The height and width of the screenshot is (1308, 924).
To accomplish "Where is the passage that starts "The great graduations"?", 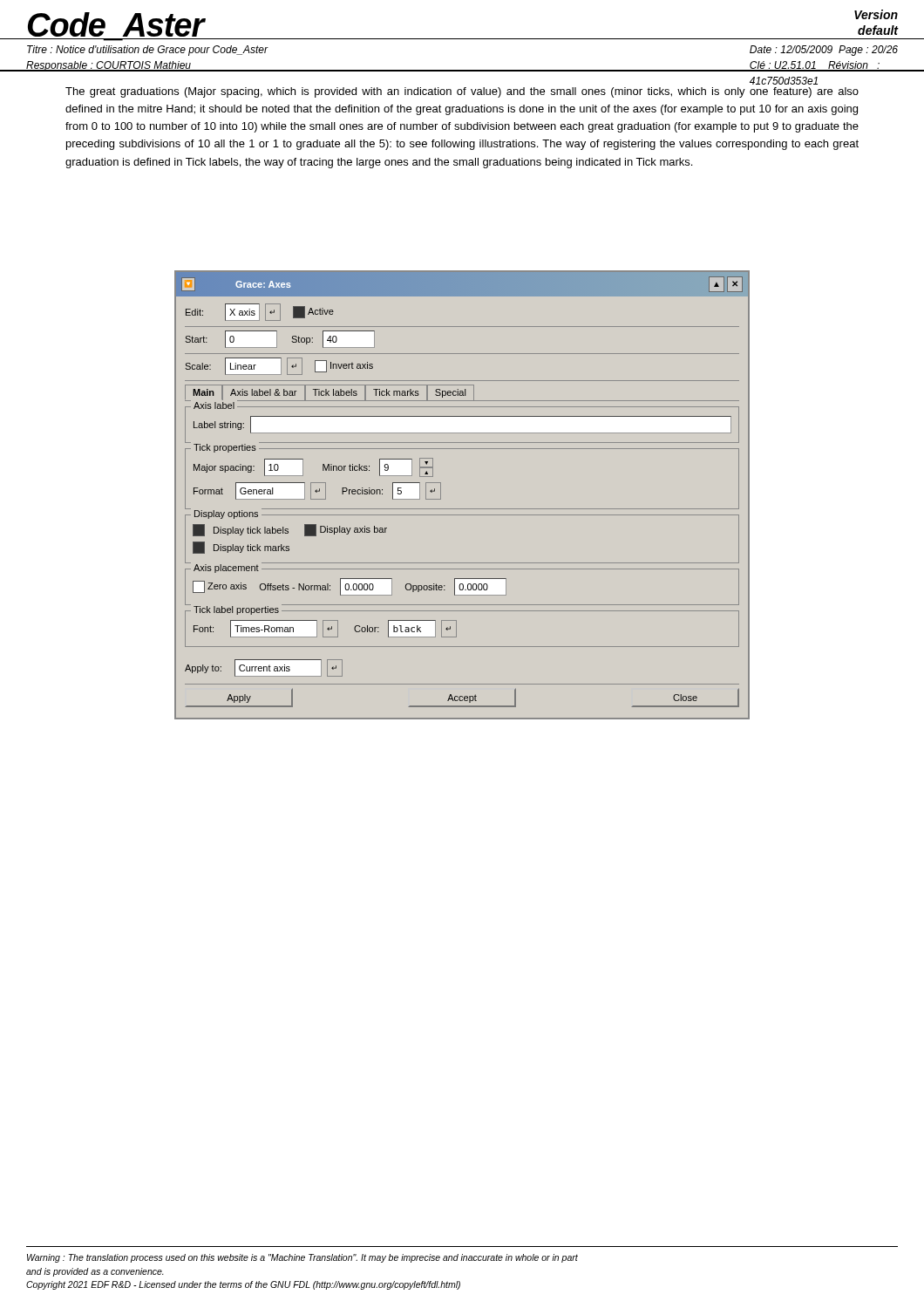I will click(462, 126).
